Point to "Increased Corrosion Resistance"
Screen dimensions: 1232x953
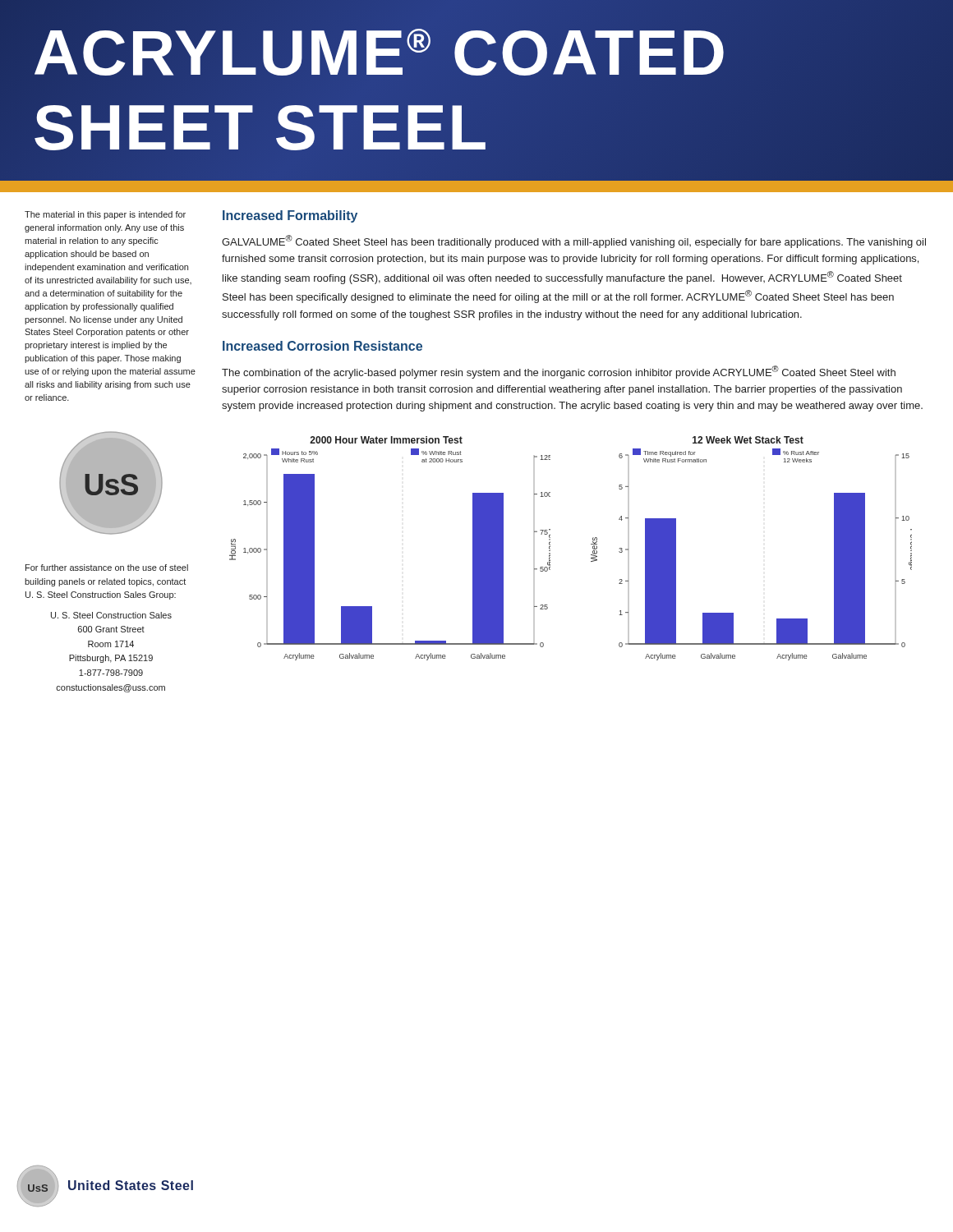[x=322, y=346]
